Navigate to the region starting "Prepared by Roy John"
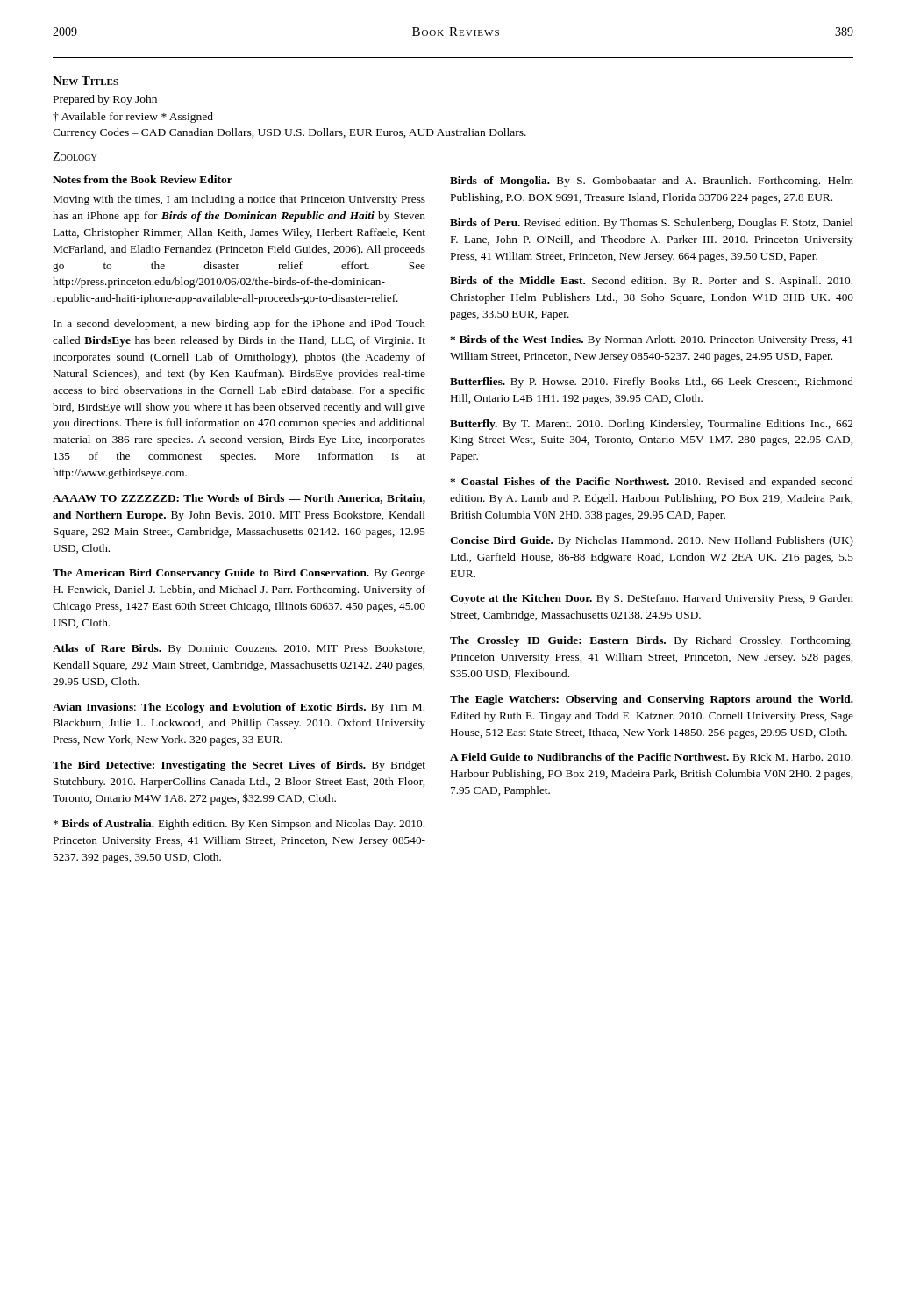This screenshot has width=906, height=1316. click(105, 99)
